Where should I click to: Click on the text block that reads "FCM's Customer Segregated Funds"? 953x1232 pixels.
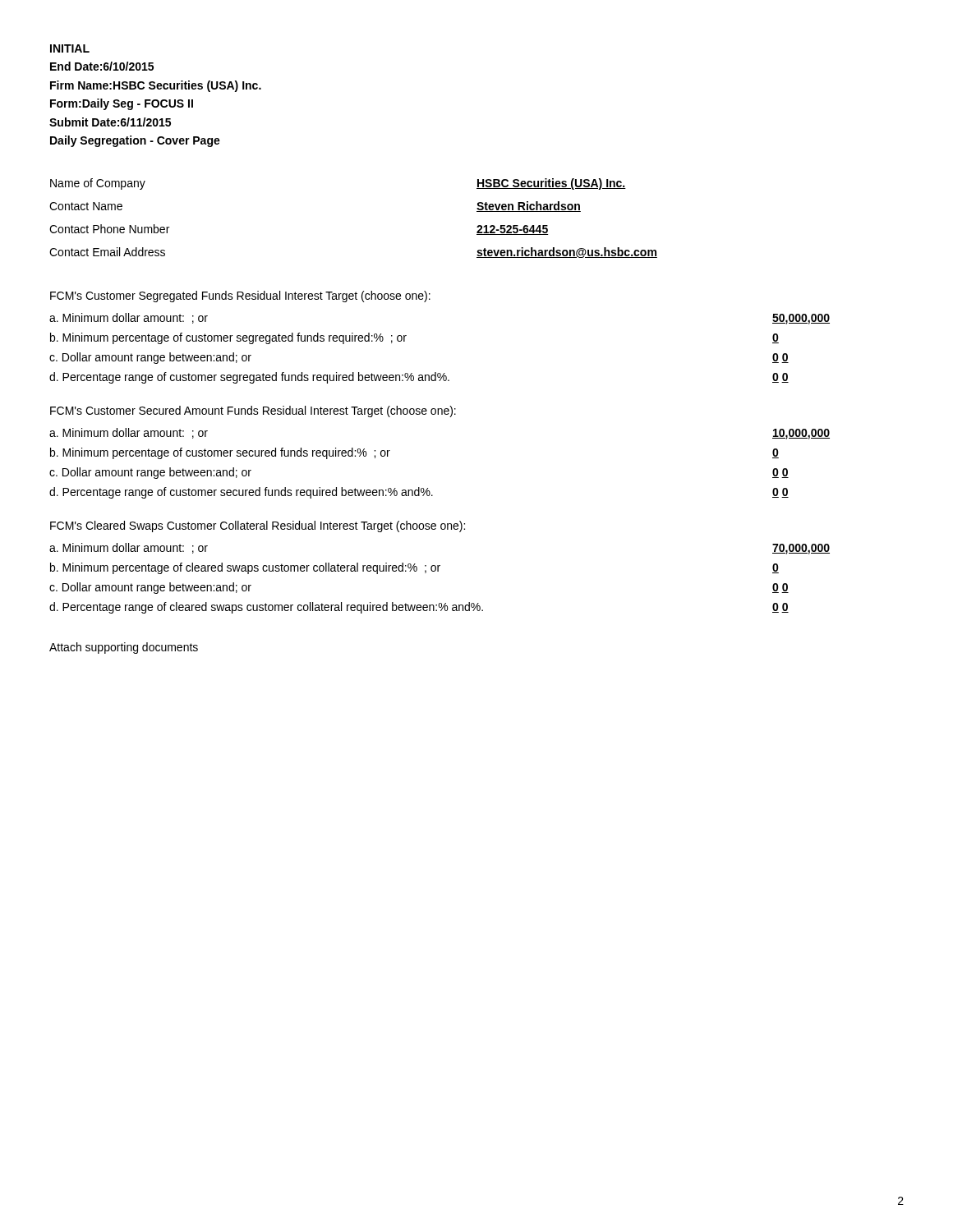pyautogui.click(x=240, y=295)
